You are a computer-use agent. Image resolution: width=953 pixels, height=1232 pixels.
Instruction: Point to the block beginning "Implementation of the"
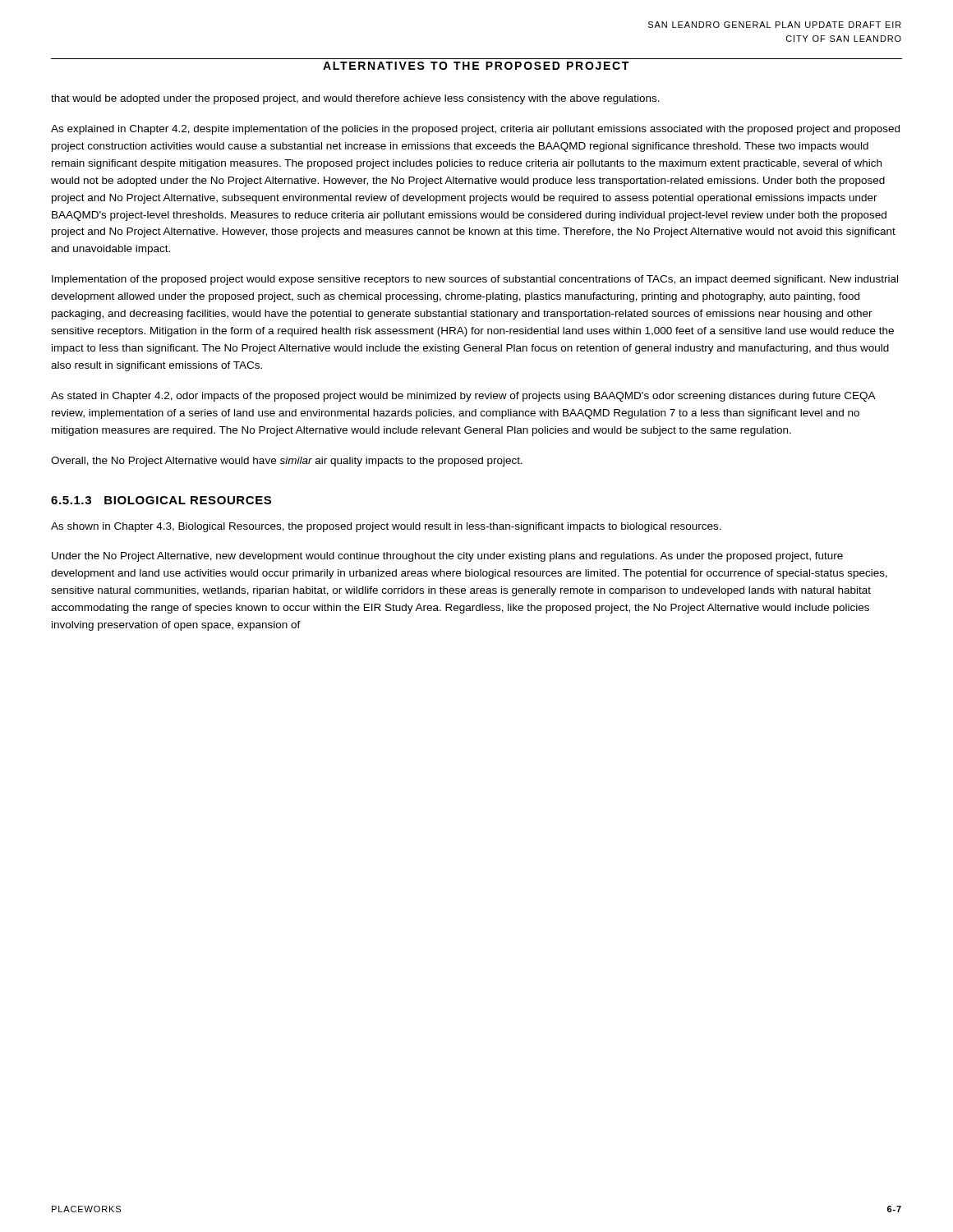pos(475,322)
